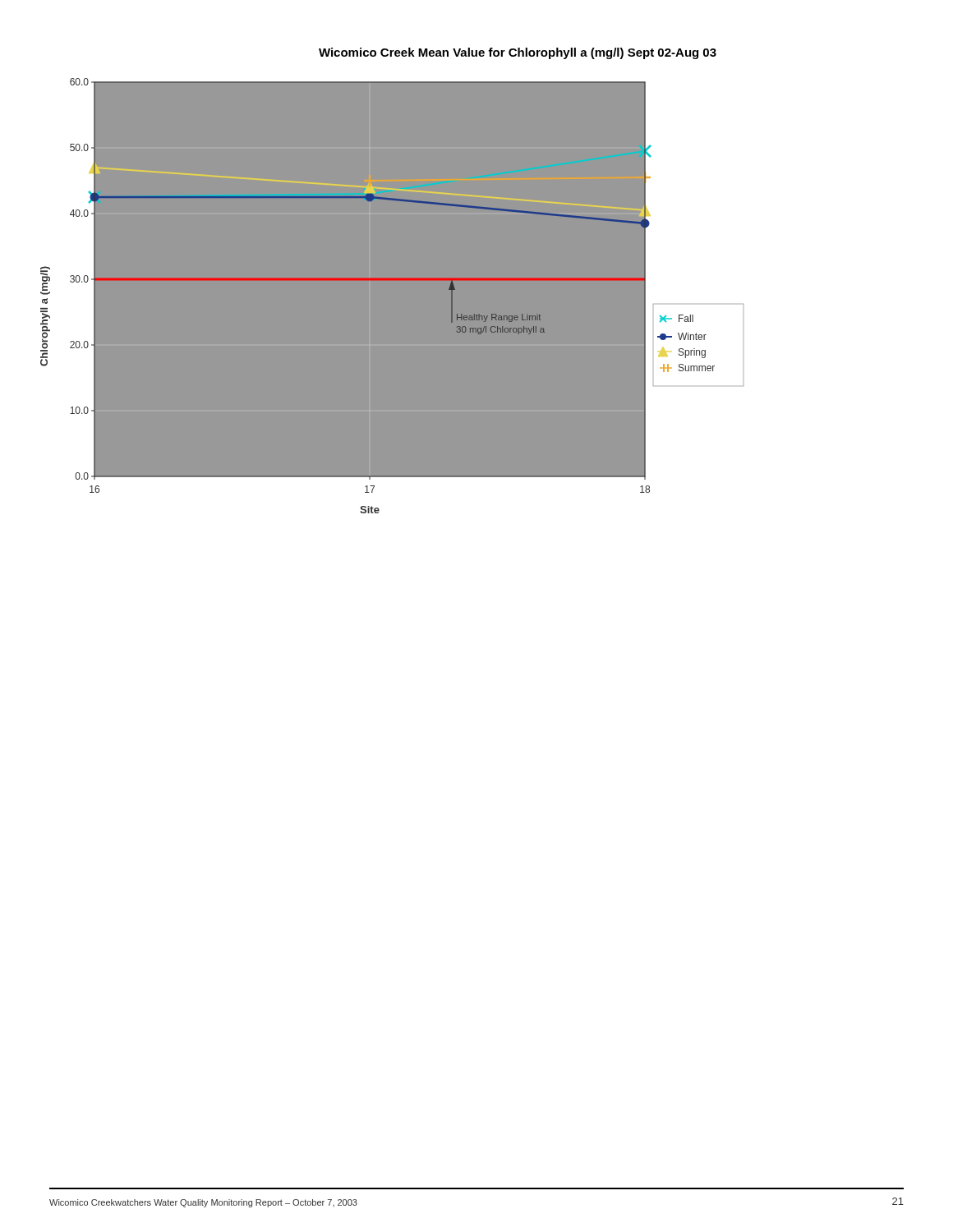Point to the title beginning "Wicomico Creek Mean"
Screen dimensions: 1232x953
click(x=518, y=52)
